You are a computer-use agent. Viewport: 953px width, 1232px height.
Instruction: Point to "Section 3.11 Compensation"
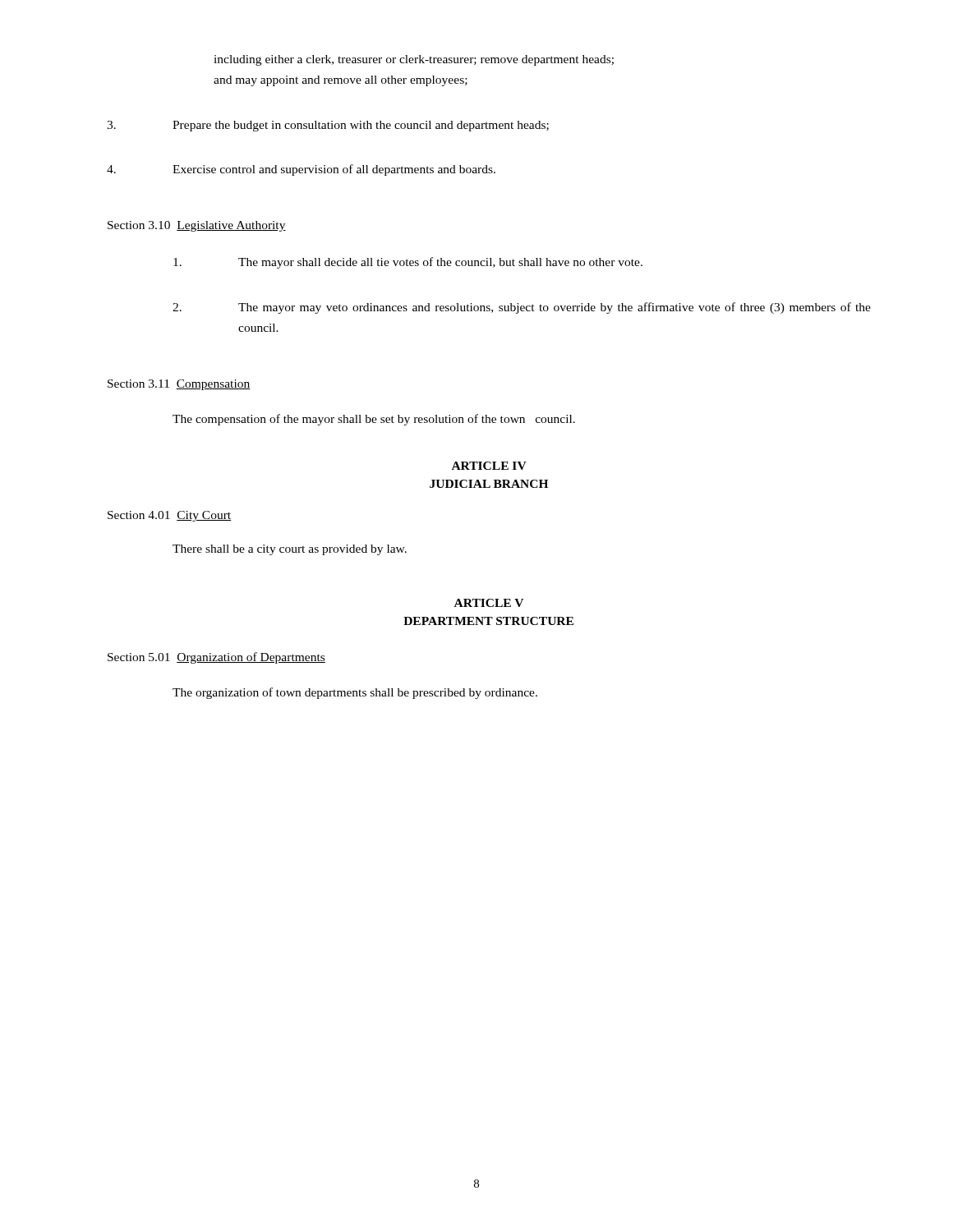tap(178, 383)
